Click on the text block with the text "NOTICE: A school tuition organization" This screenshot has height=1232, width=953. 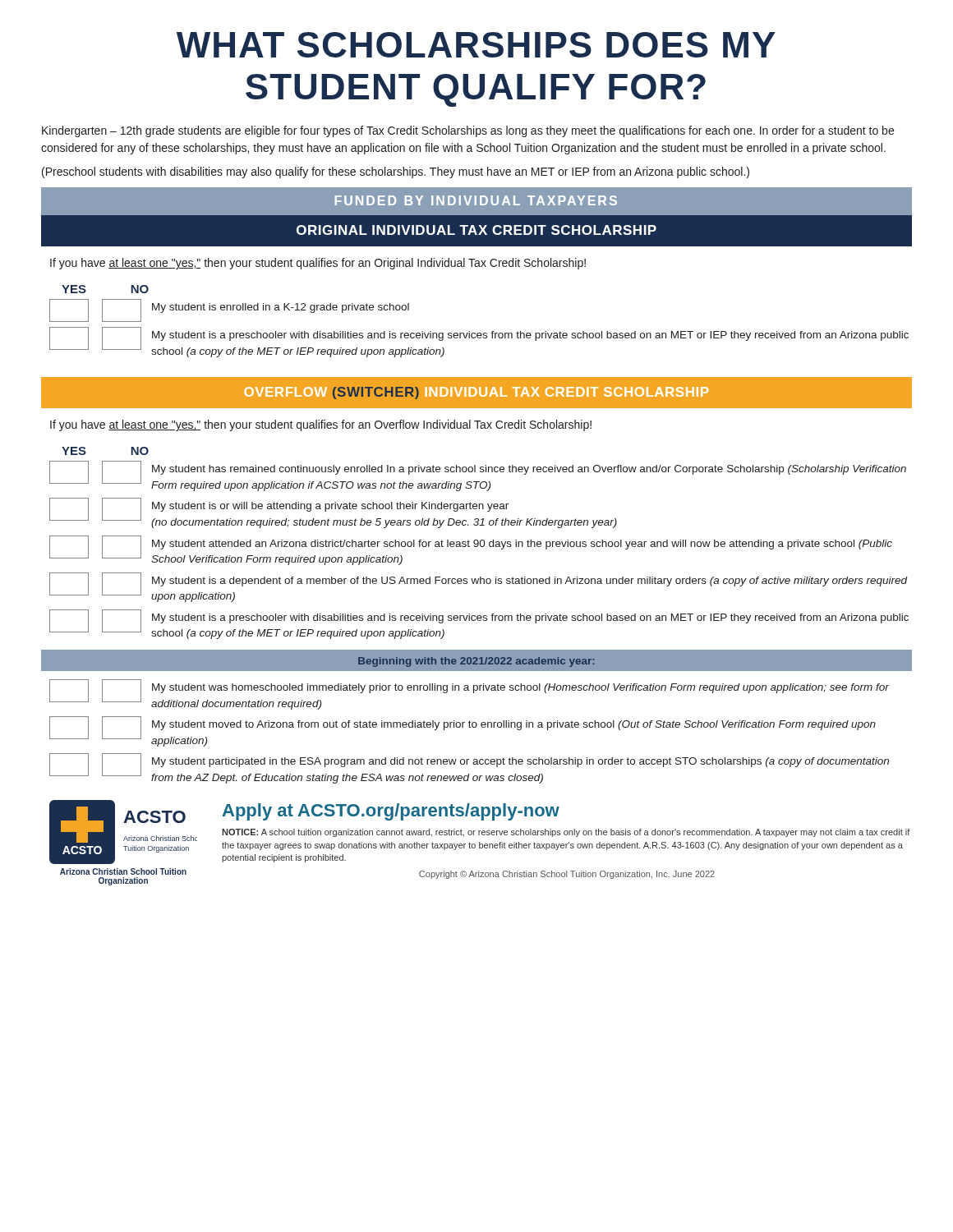point(566,845)
